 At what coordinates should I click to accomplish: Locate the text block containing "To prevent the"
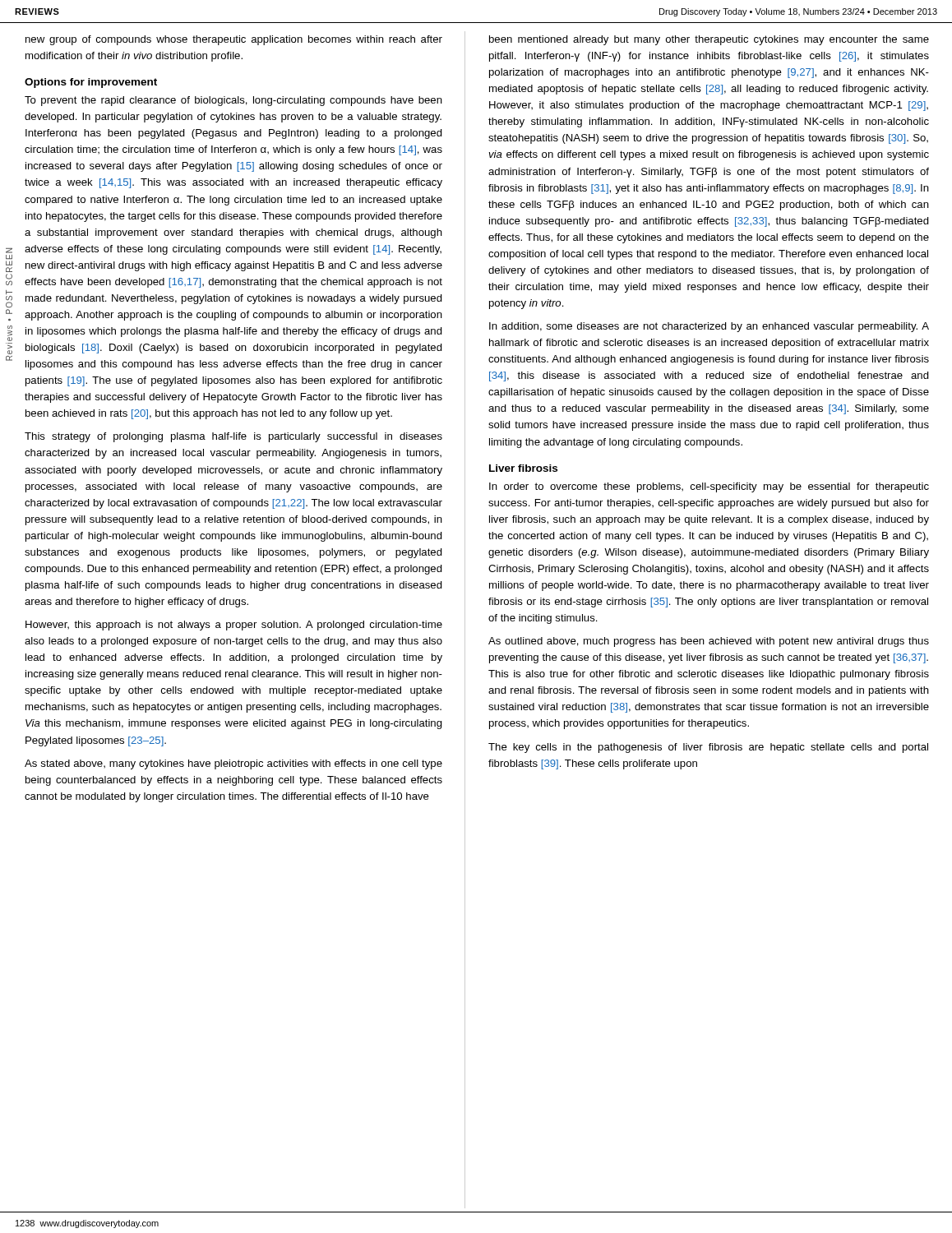(233, 257)
